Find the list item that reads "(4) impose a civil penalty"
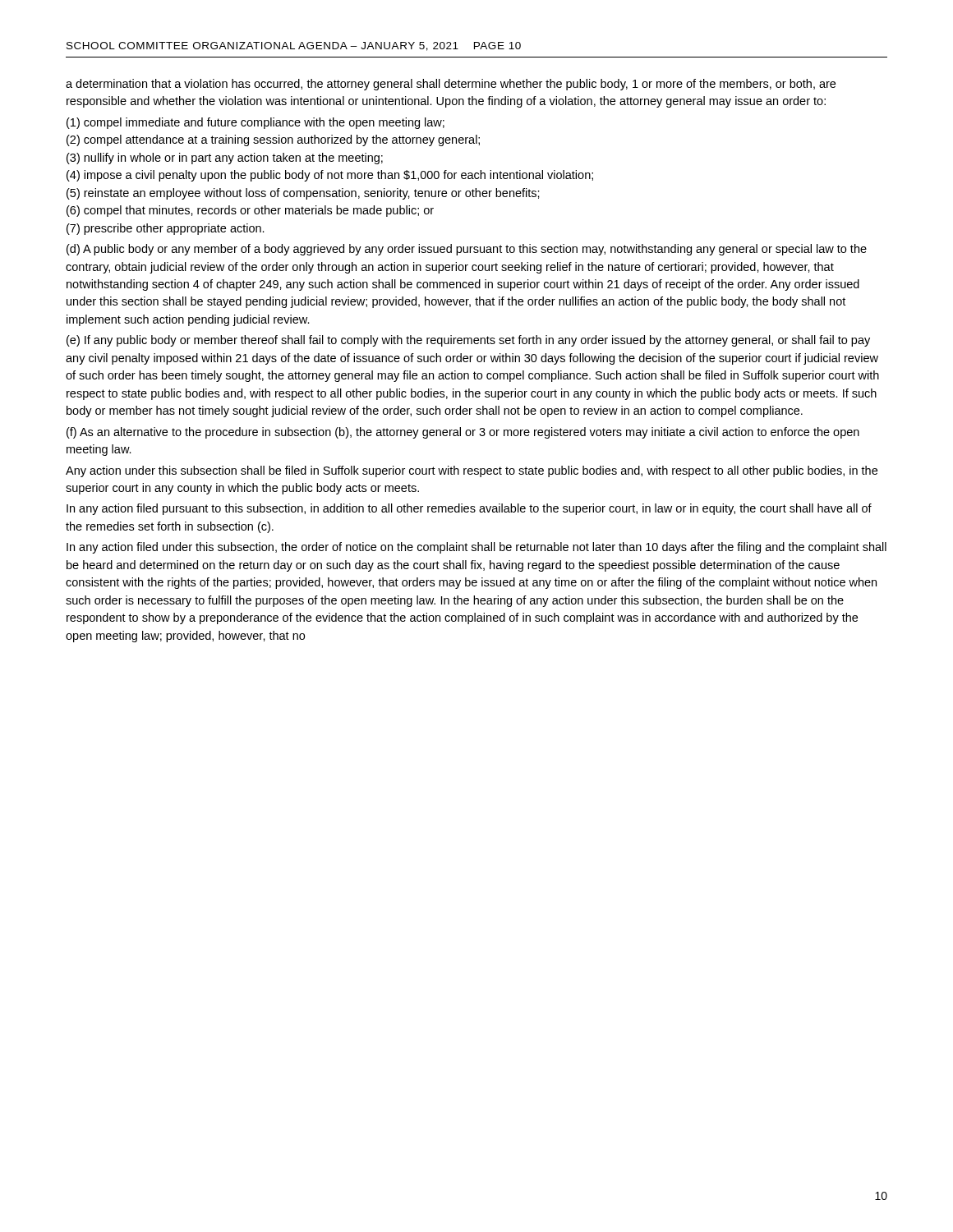The image size is (953, 1232). tap(330, 175)
